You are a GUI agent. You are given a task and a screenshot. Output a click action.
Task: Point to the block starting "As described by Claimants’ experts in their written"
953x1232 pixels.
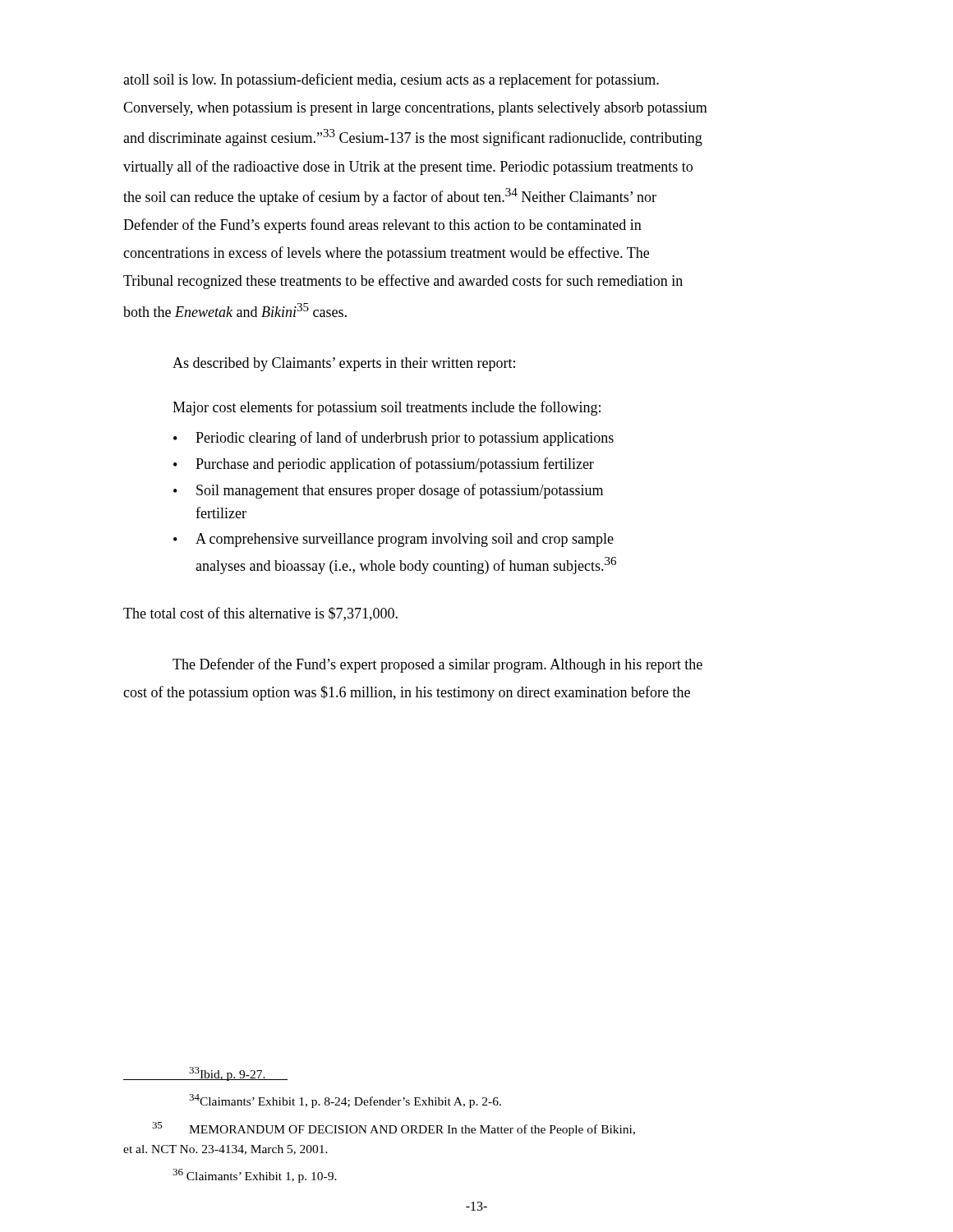coord(501,363)
